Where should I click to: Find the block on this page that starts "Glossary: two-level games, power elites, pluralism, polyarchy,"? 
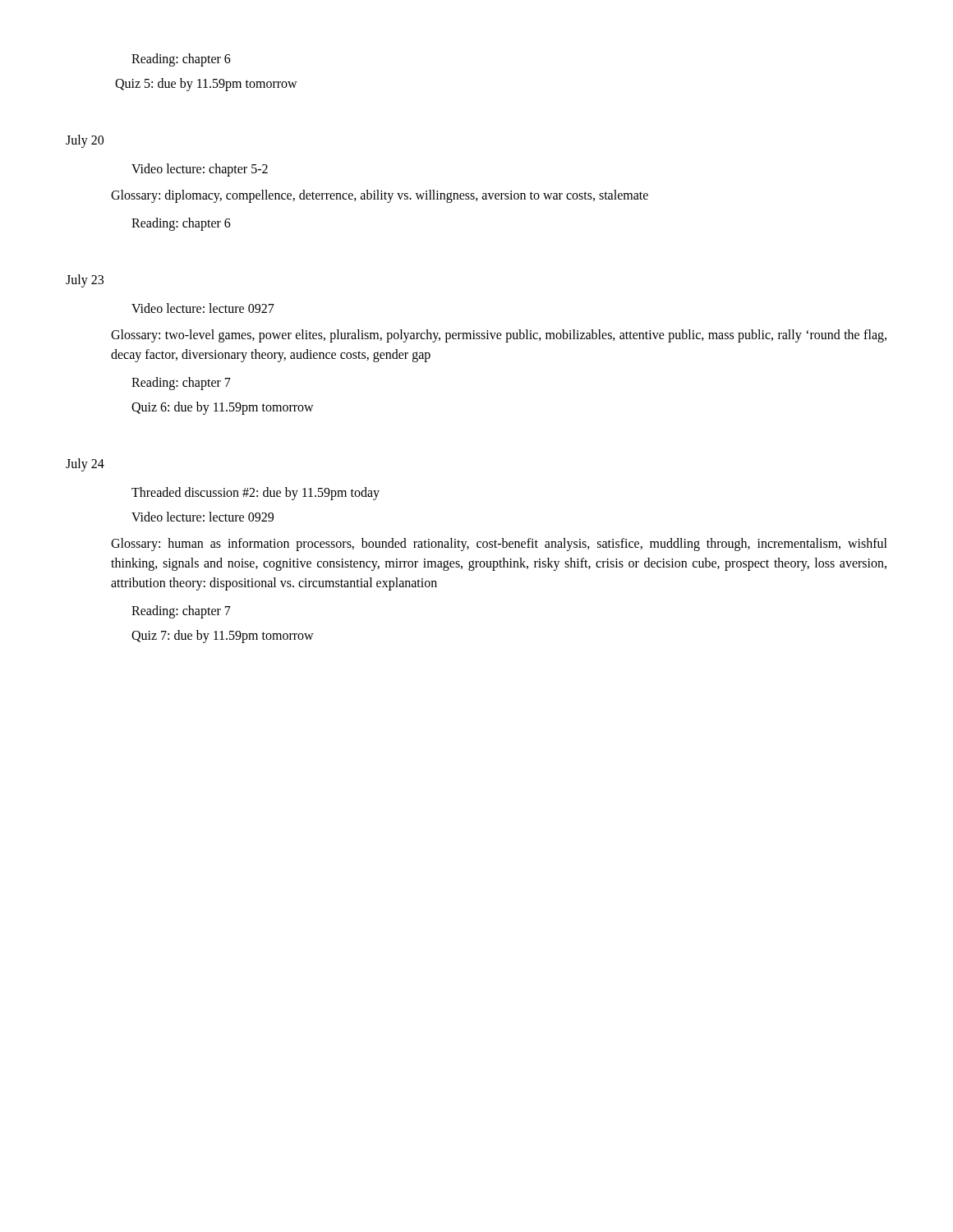point(499,345)
